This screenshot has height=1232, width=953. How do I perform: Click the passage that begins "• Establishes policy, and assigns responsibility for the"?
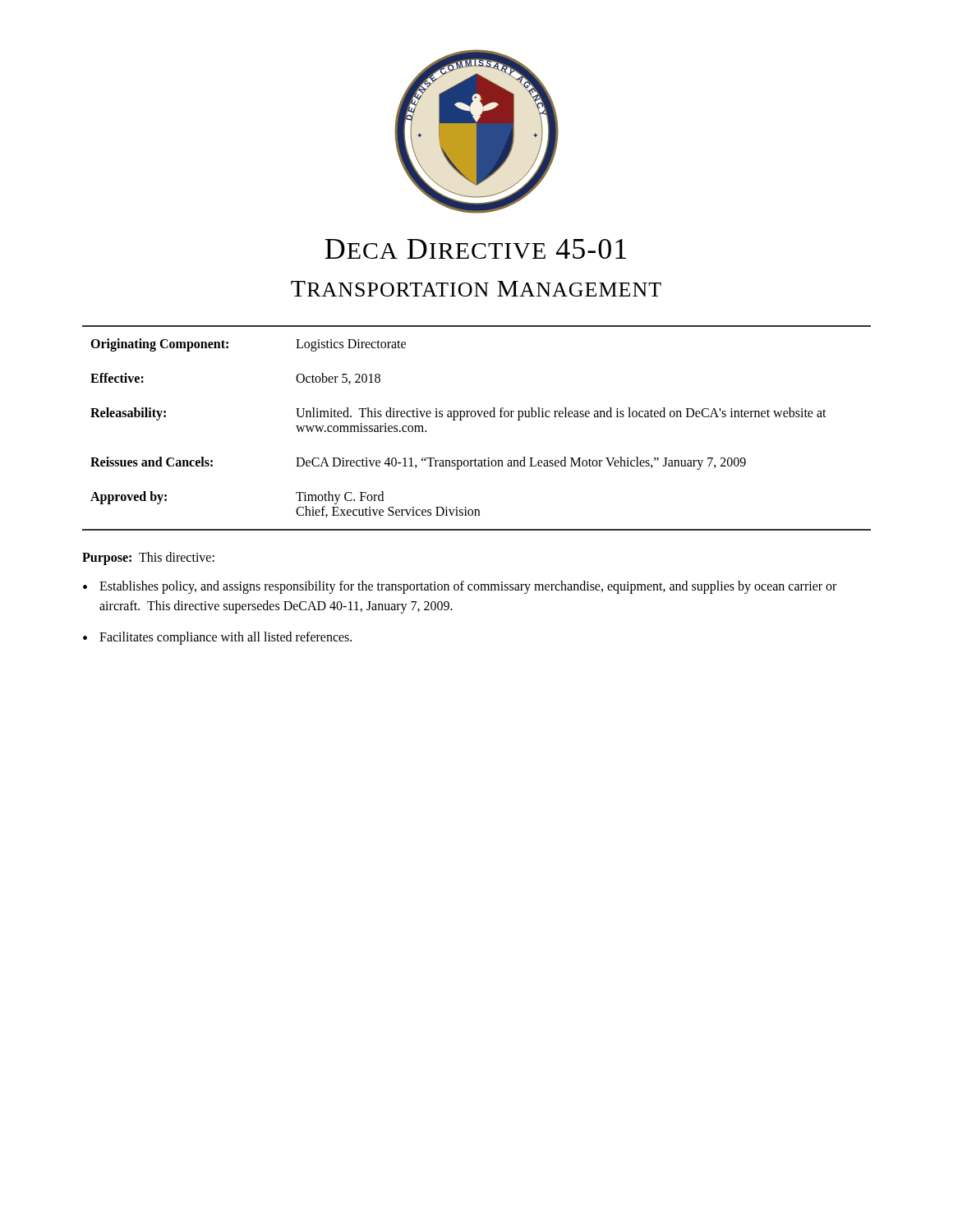pyautogui.click(x=476, y=596)
